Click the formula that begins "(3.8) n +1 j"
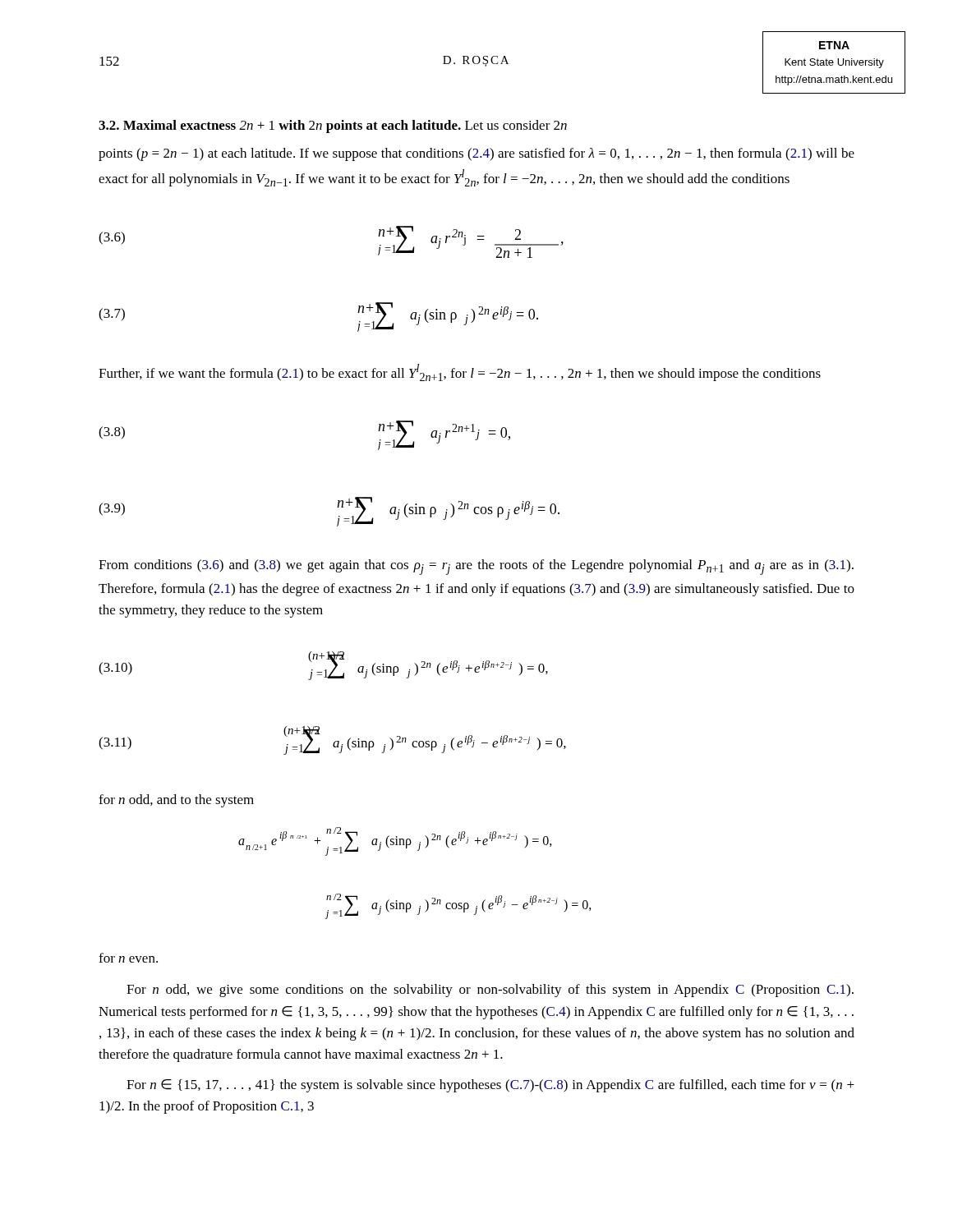953x1232 pixels. click(444, 432)
